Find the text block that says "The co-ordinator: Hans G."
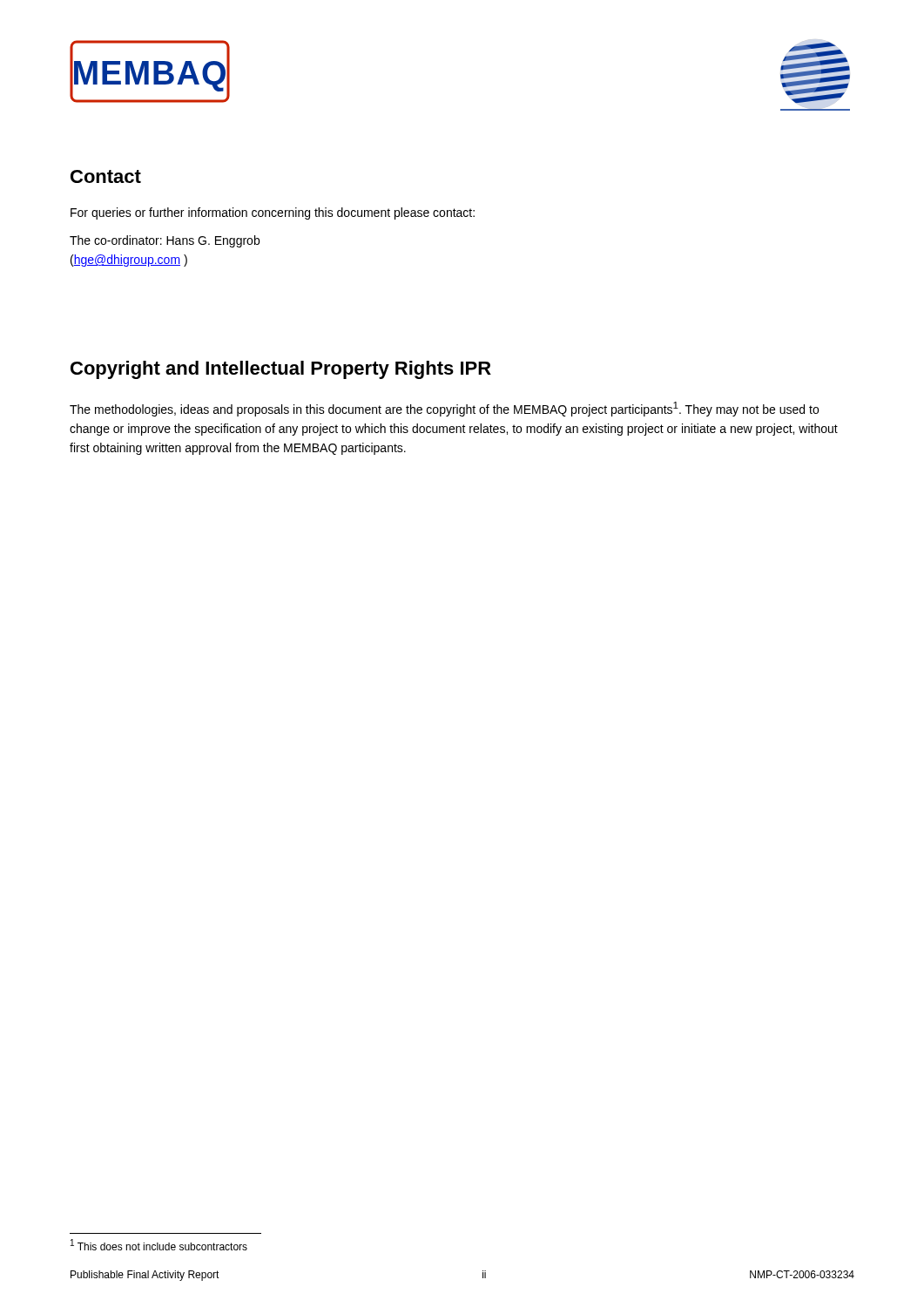The image size is (924, 1307). [165, 250]
